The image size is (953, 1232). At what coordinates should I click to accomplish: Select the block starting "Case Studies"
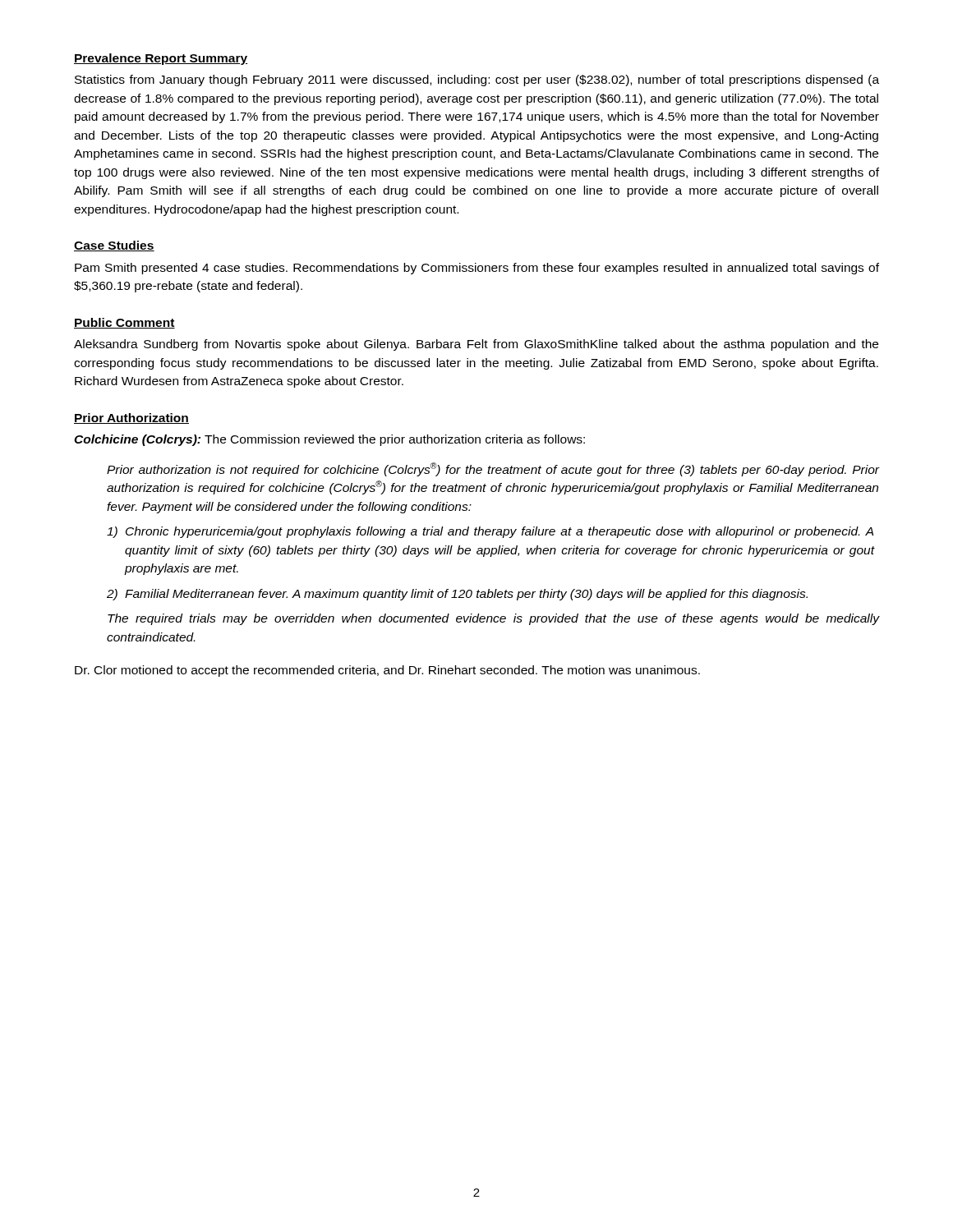(114, 246)
